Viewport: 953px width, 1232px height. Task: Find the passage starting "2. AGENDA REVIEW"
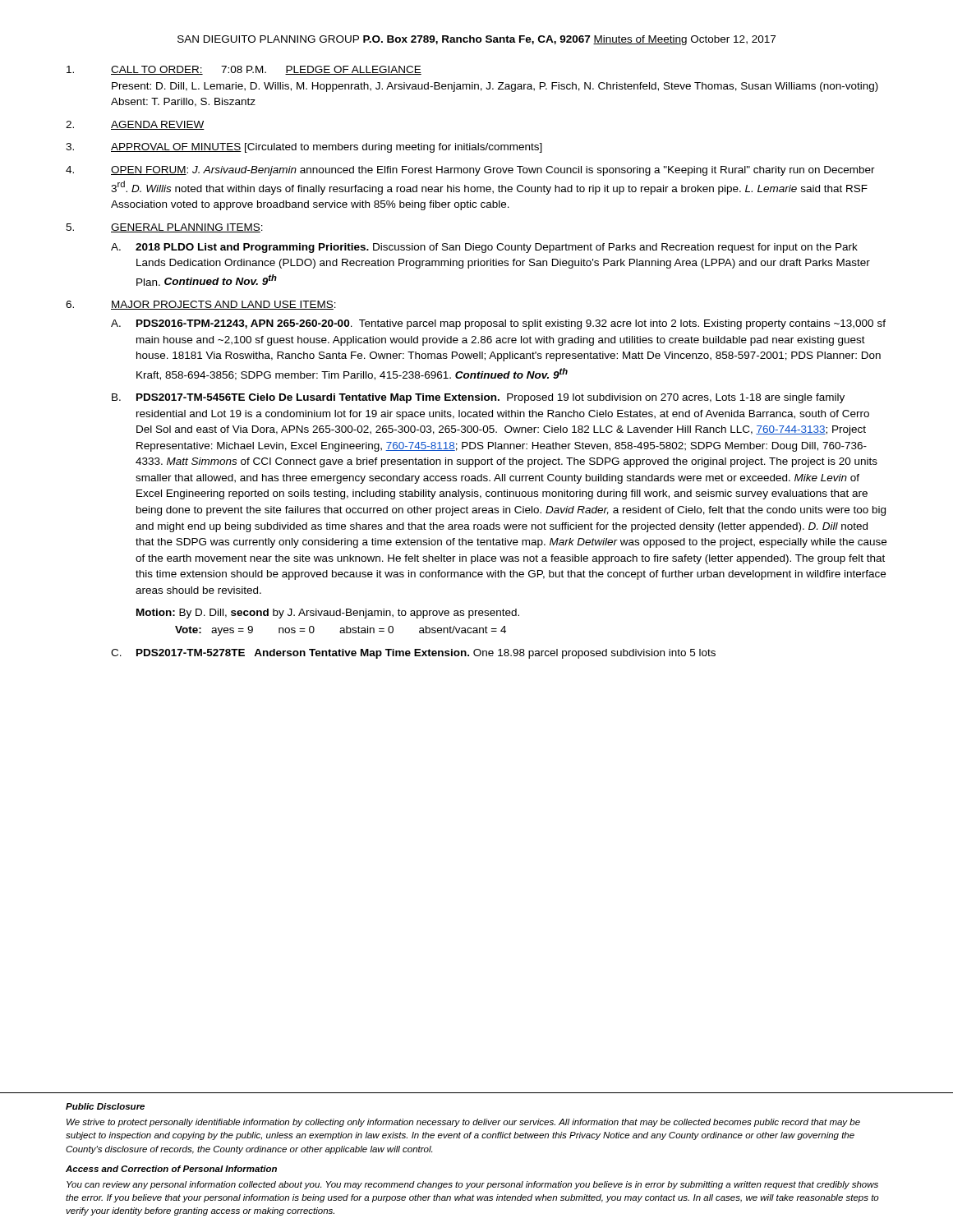point(135,125)
